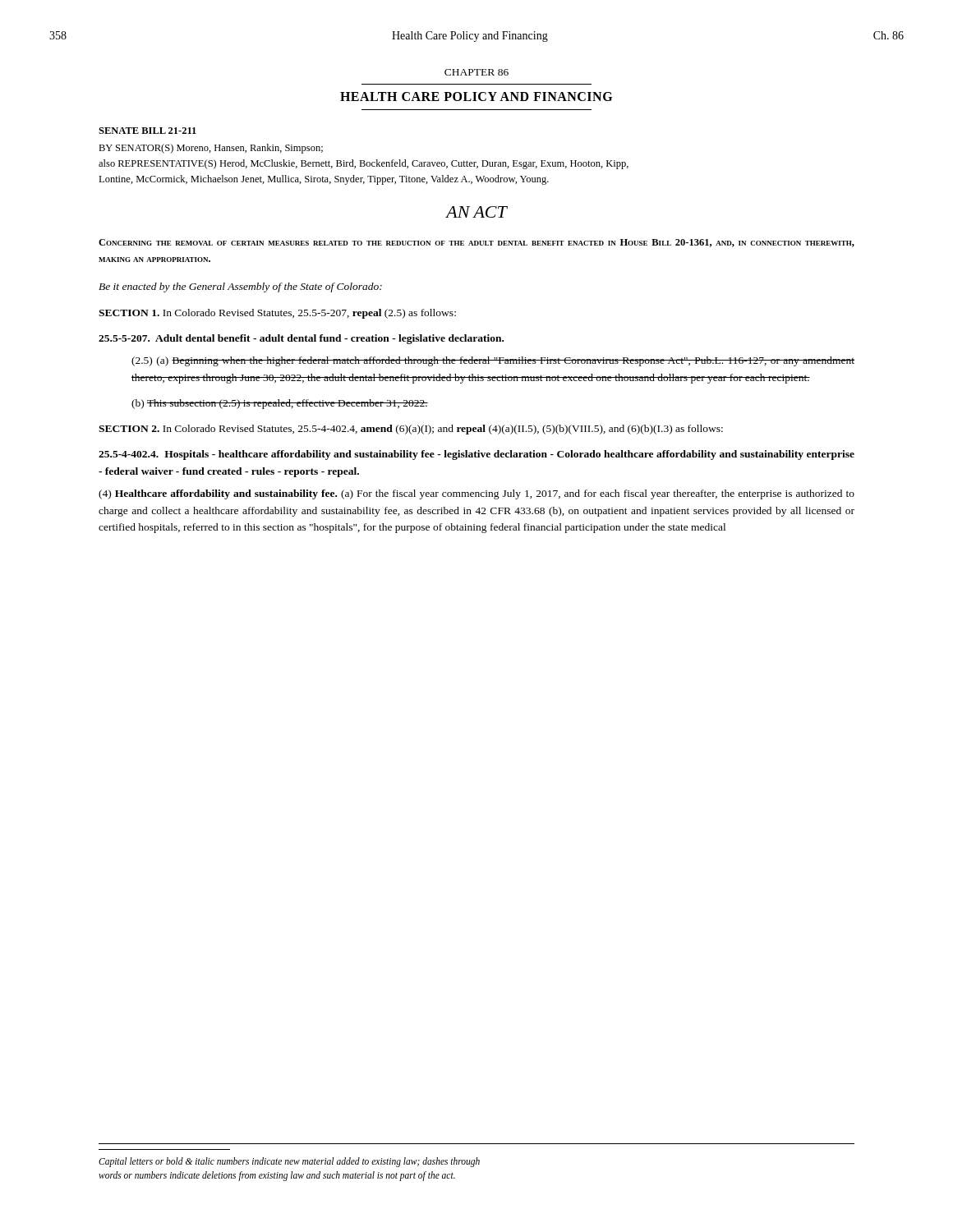
Task: Select the footnote containing "Capital letters or bold &"
Action: coord(476,1166)
